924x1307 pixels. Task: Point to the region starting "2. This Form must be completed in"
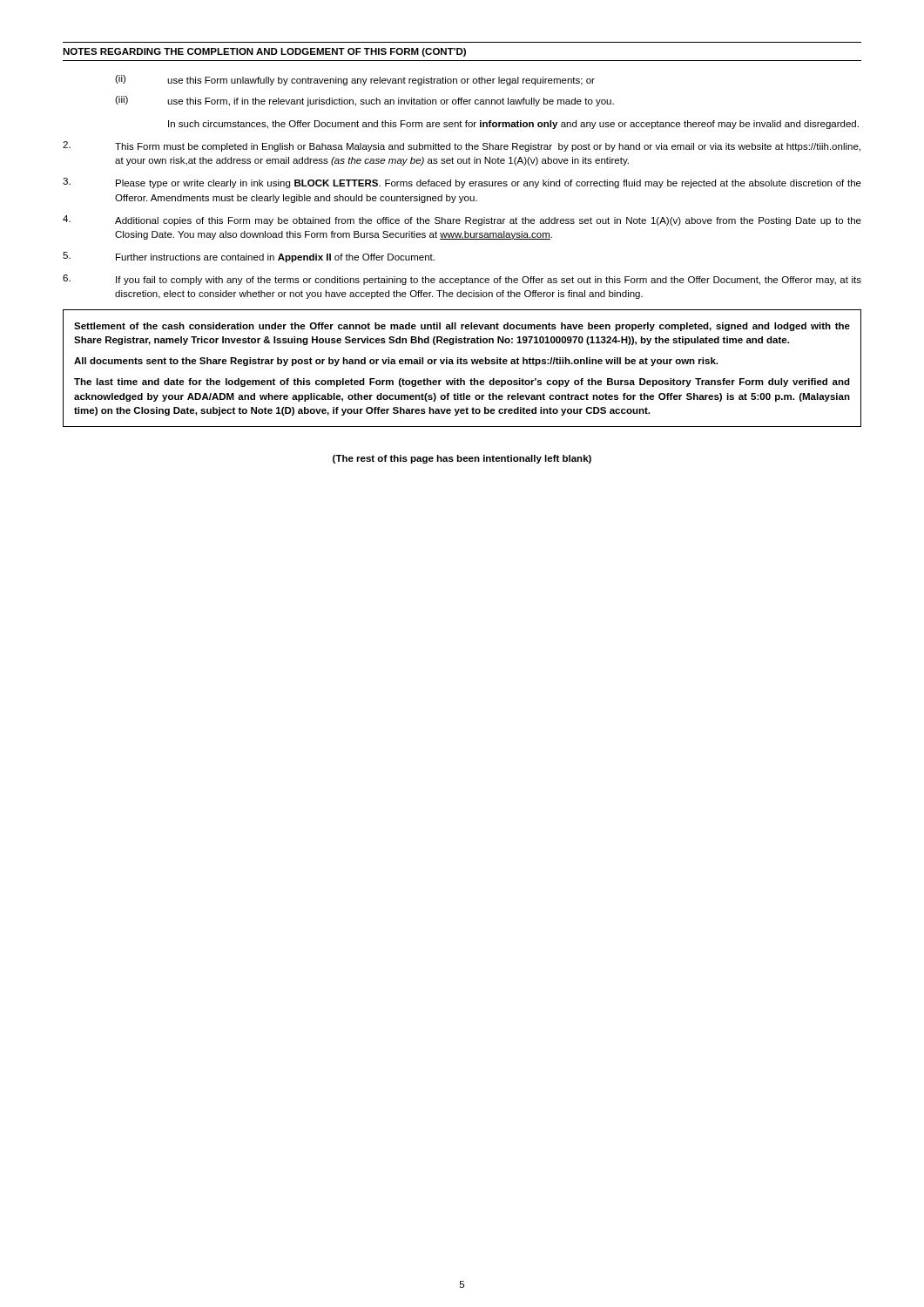click(x=462, y=154)
